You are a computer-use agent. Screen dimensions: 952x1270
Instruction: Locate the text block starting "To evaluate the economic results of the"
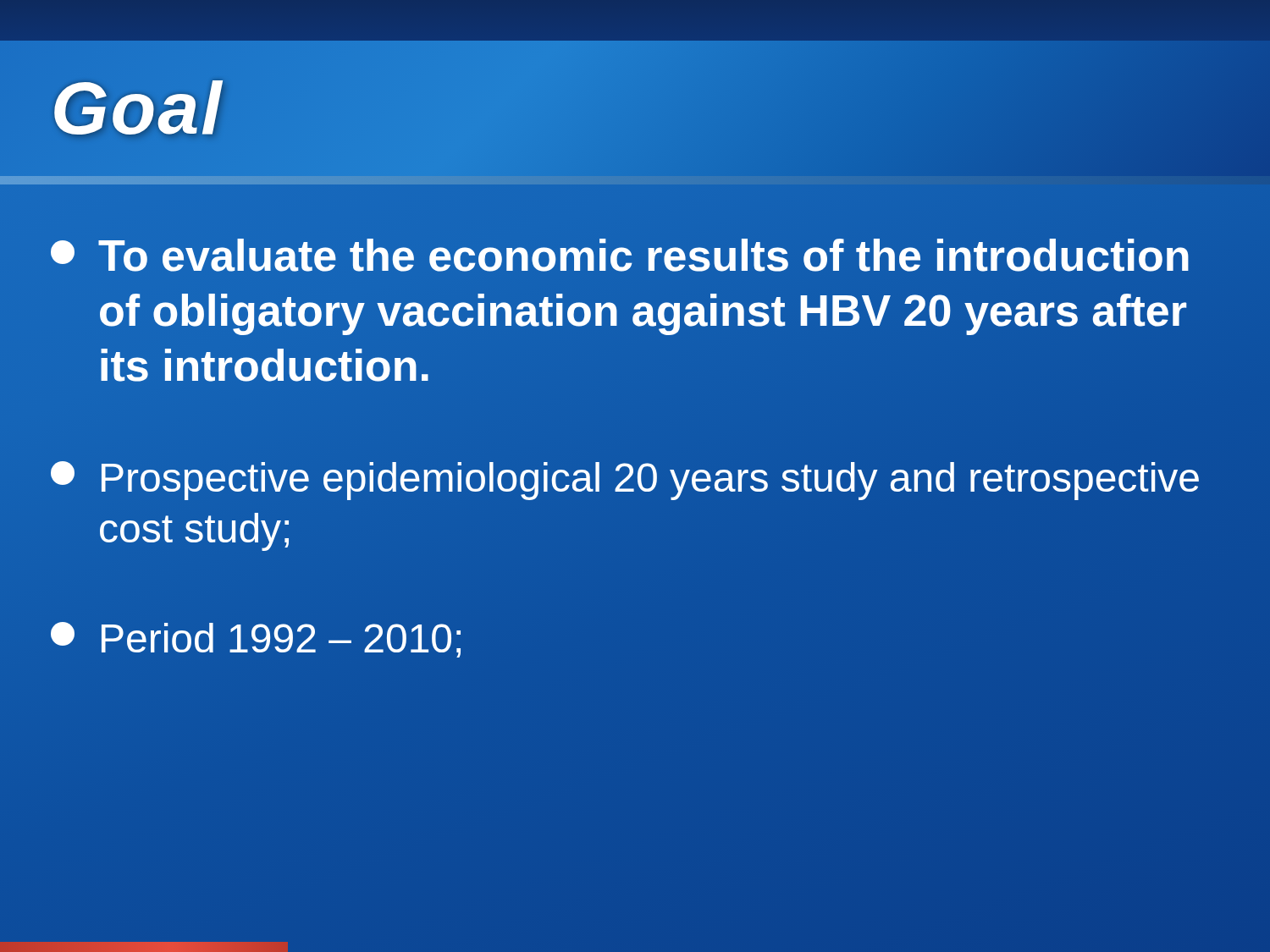[x=635, y=311]
